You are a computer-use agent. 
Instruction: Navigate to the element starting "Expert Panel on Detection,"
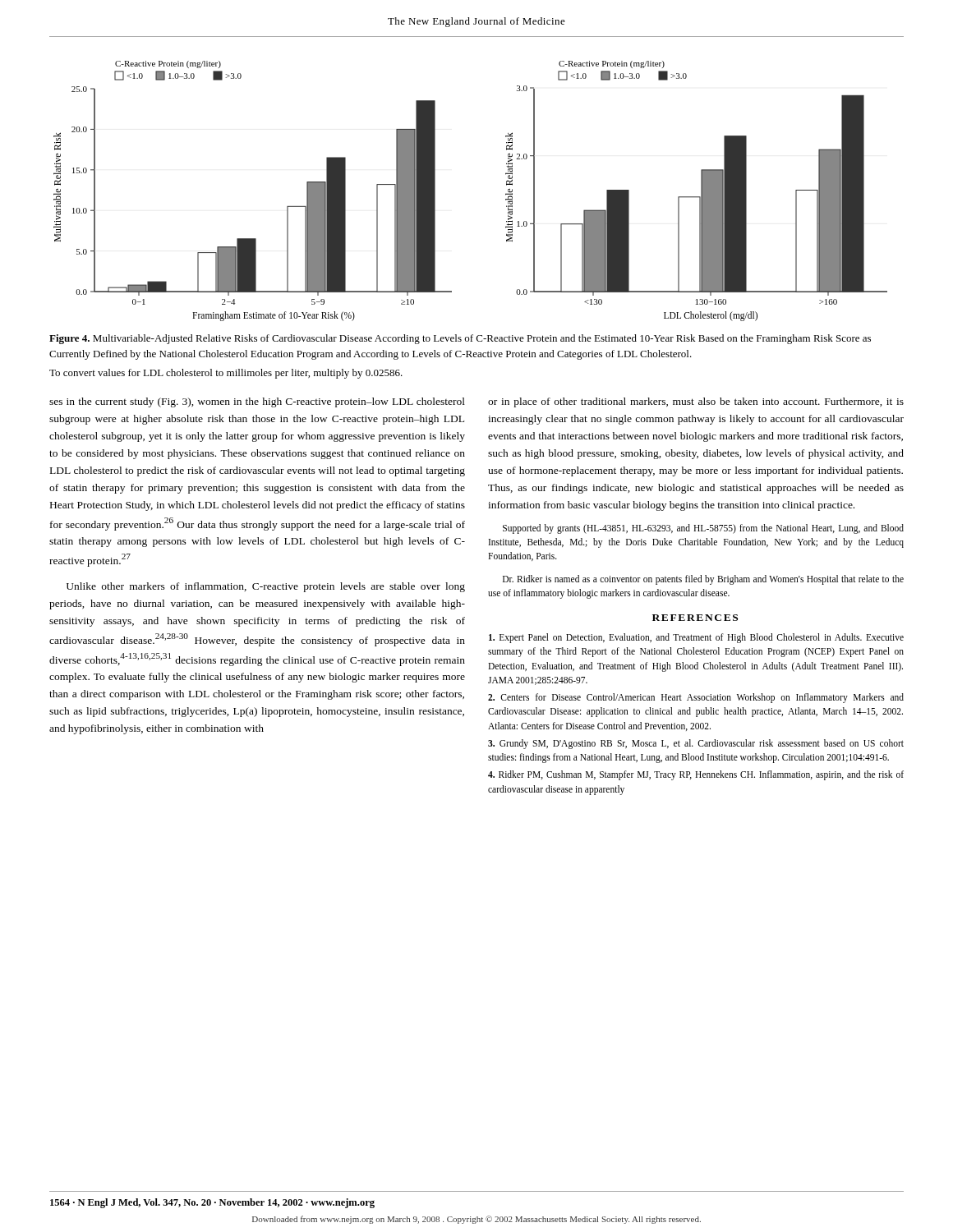tap(696, 659)
